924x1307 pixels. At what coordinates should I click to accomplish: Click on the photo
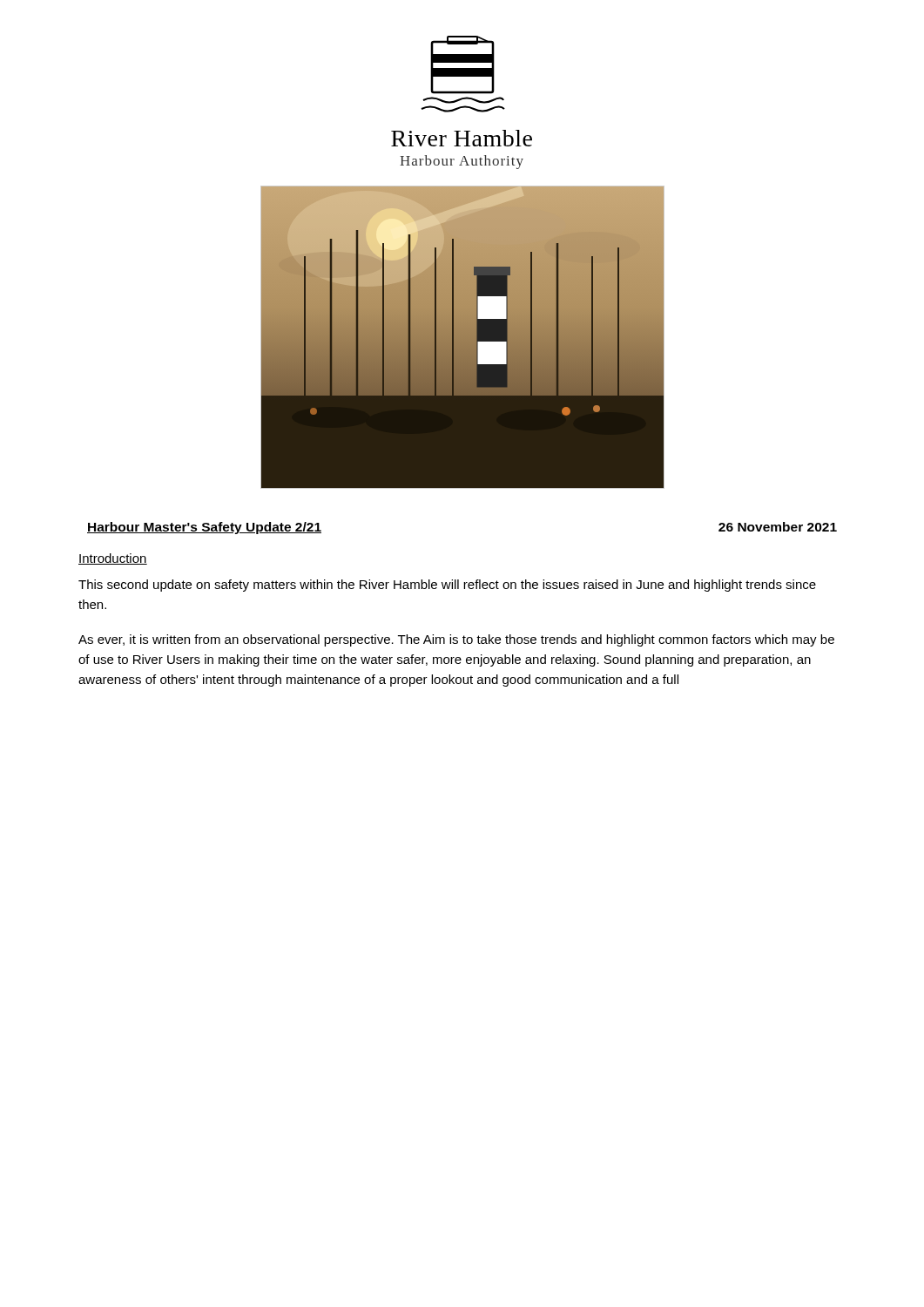coord(462,339)
